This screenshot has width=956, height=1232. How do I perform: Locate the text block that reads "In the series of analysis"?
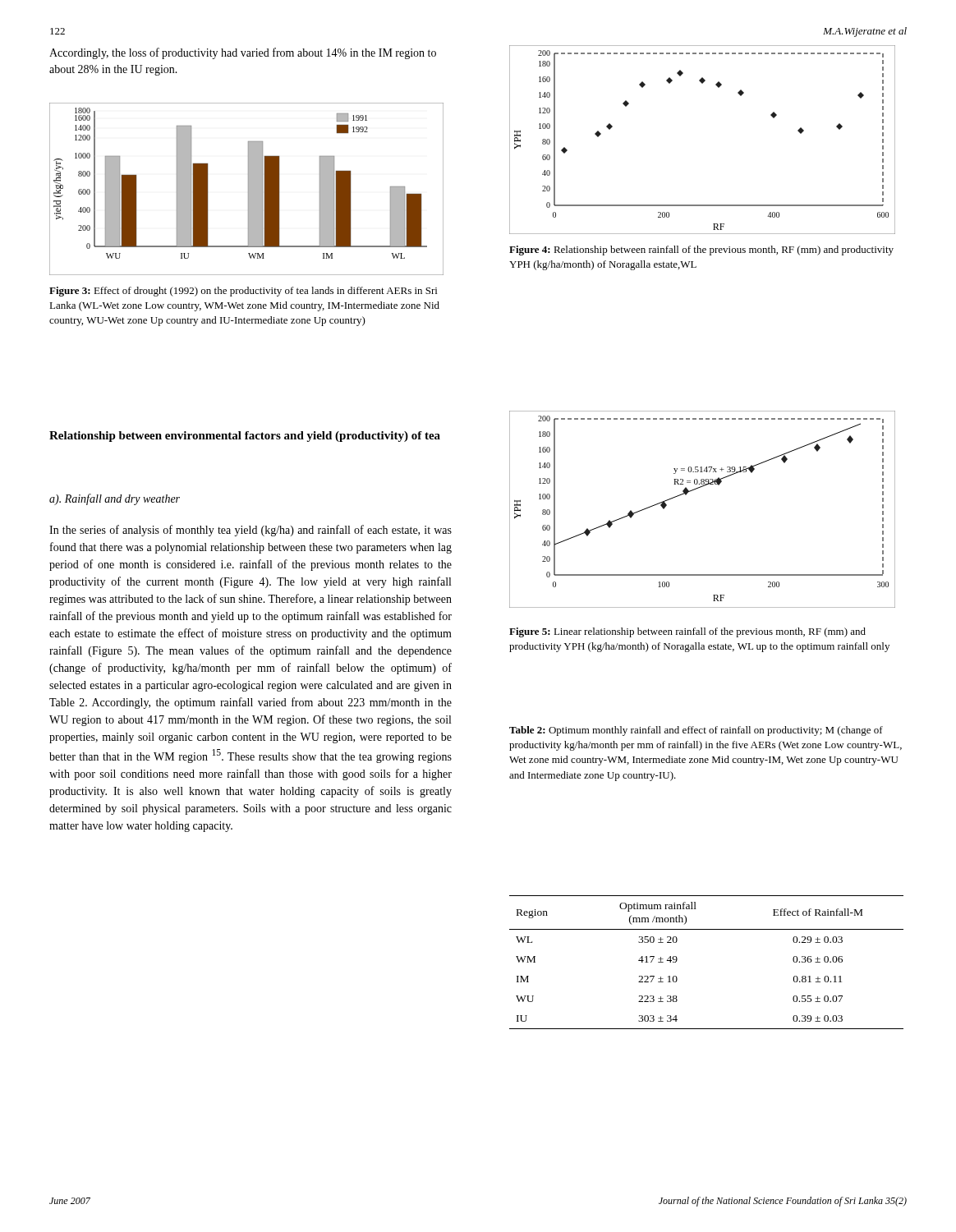click(x=250, y=678)
